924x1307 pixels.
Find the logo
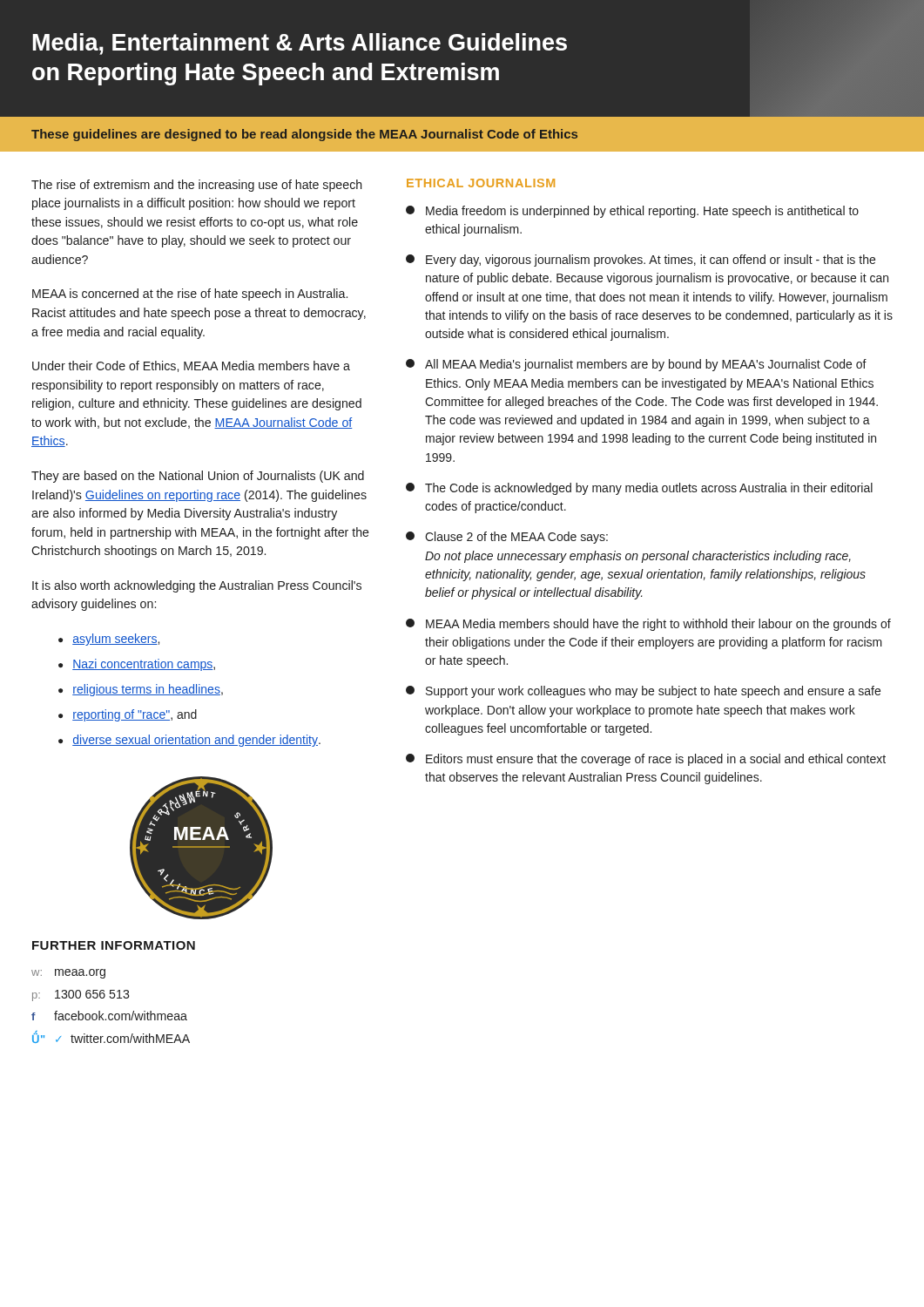(x=201, y=848)
